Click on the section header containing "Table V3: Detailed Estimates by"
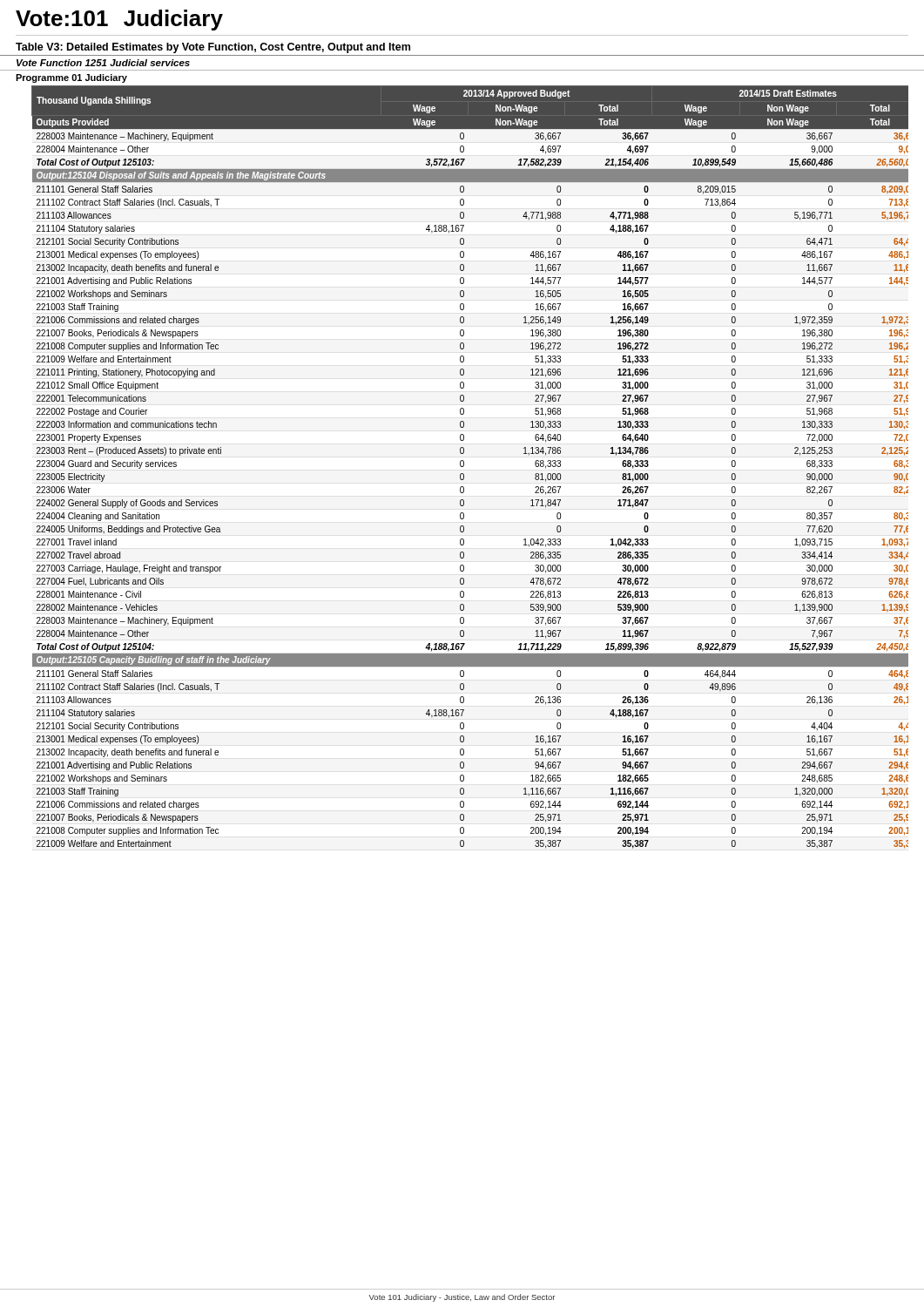 (x=213, y=47)
